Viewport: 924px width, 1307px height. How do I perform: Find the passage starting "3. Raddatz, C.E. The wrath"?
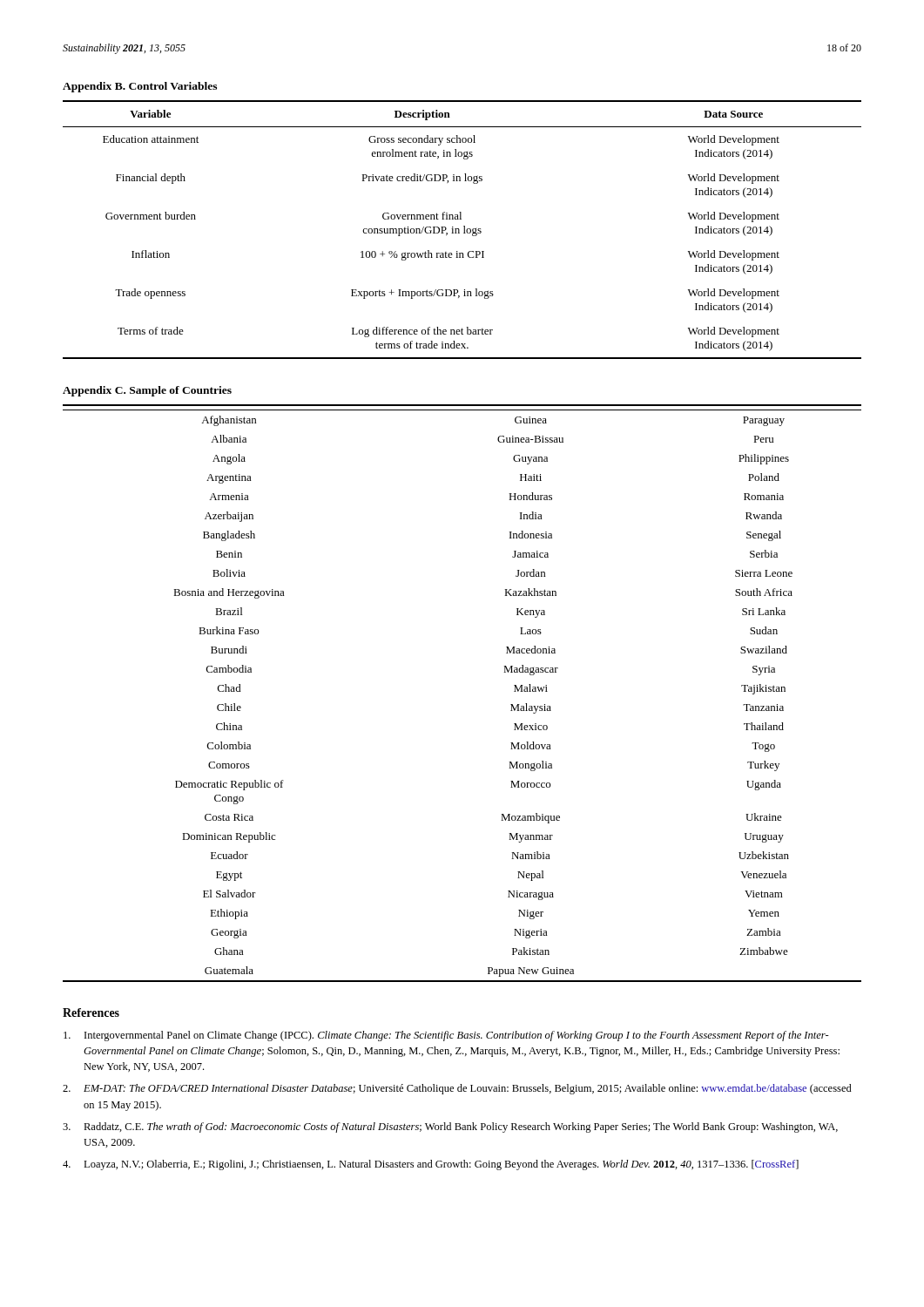pyautogui.click(x=462, y=1134)
